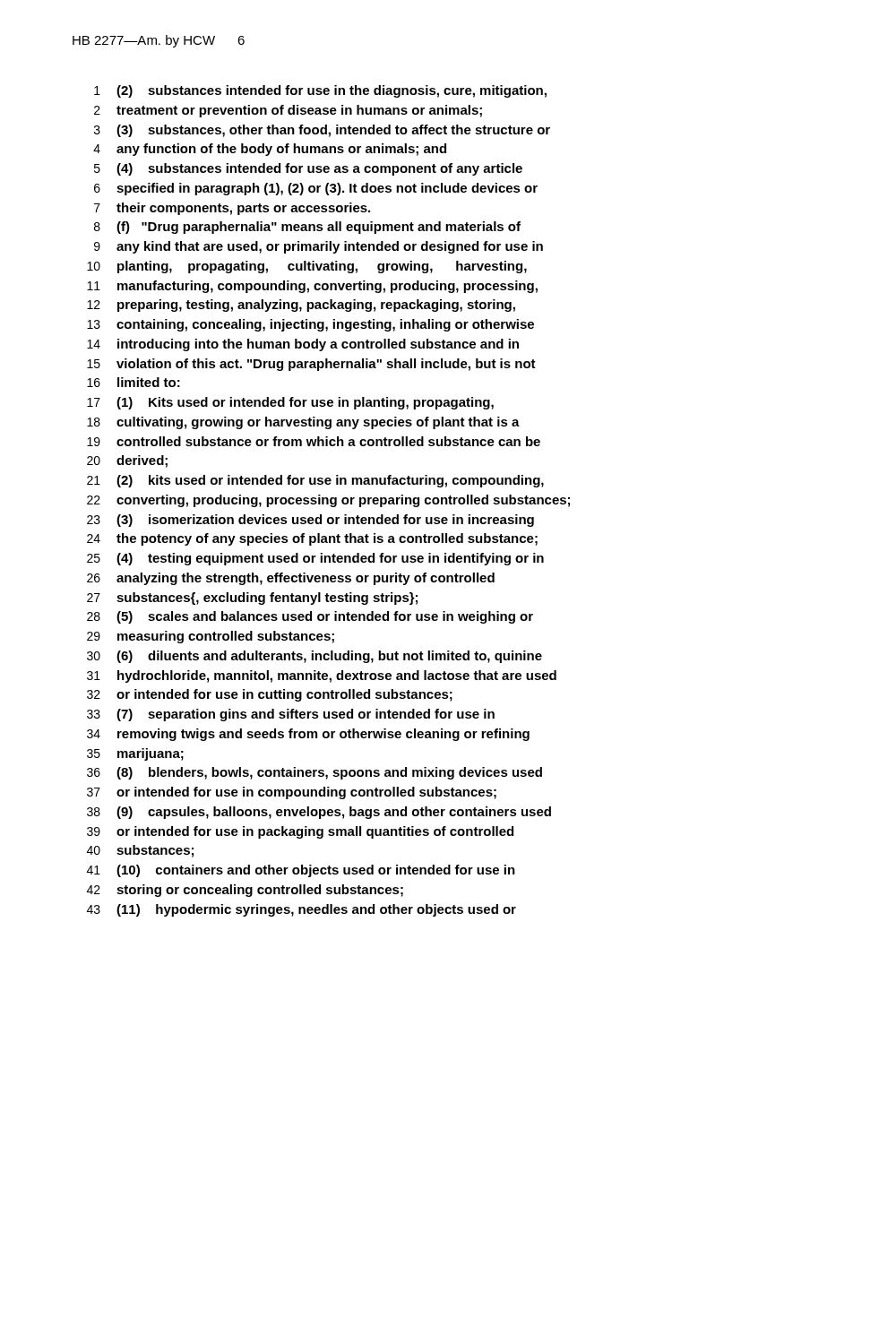896x1344 pixels.
Task: Select the region starting "5(4) substances intended for"
Action: click(x=457, y=168)
